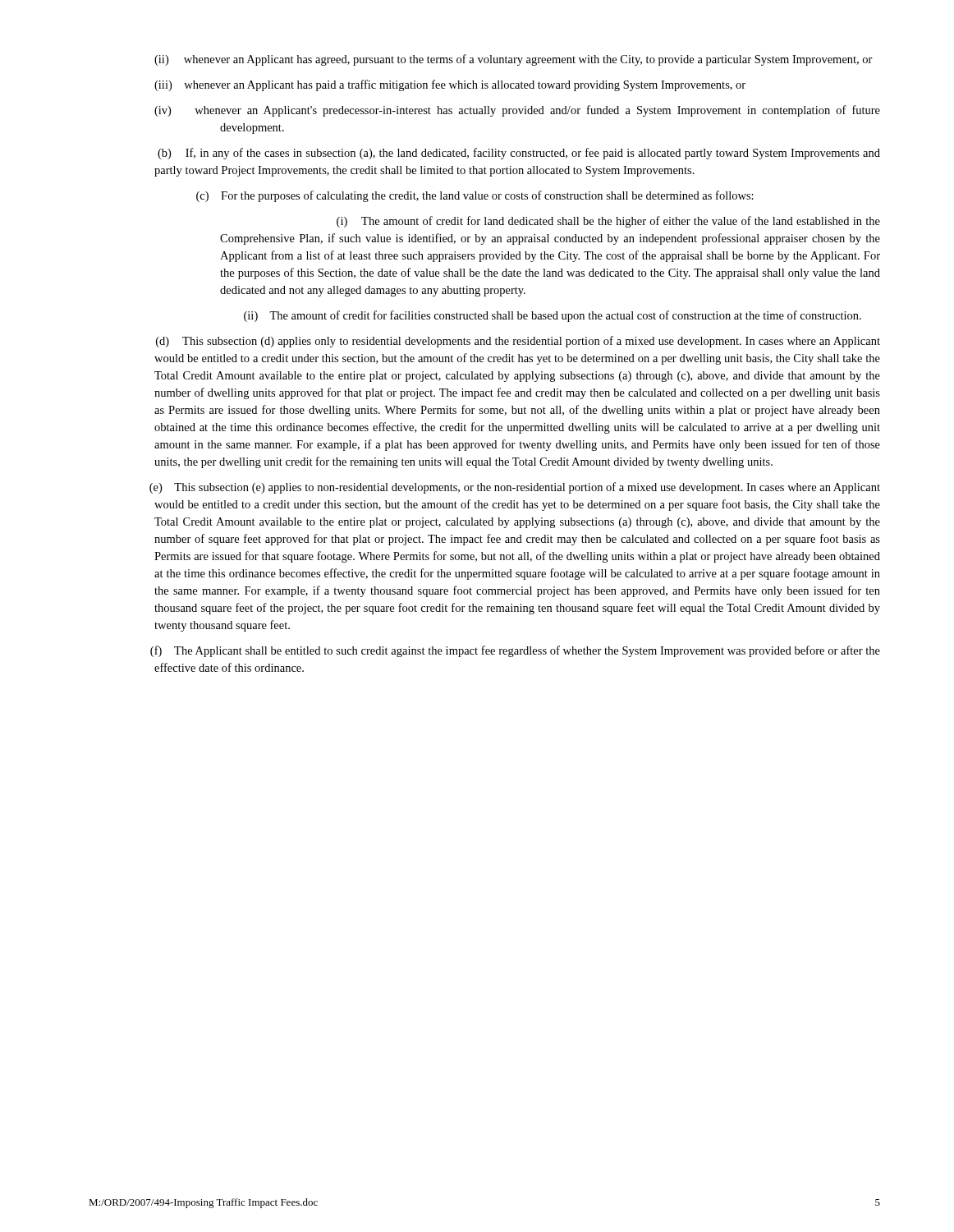Screen dimensions: 1232x954
Task: Find the block on this page that starts "(ii) whenever an Applicant has agreed, pursuant"
Action: (513, 59)
